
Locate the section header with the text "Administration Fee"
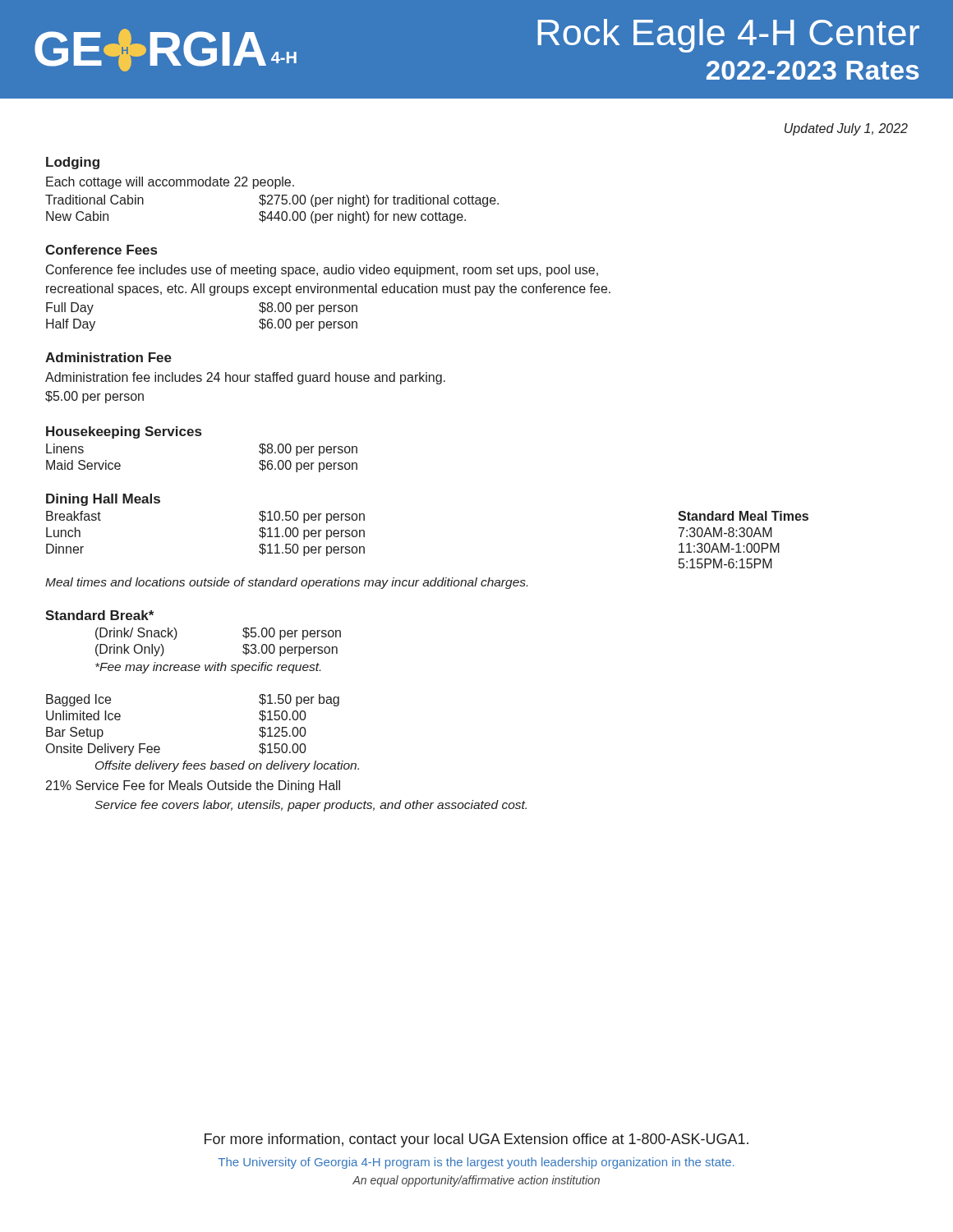(108, 357)
